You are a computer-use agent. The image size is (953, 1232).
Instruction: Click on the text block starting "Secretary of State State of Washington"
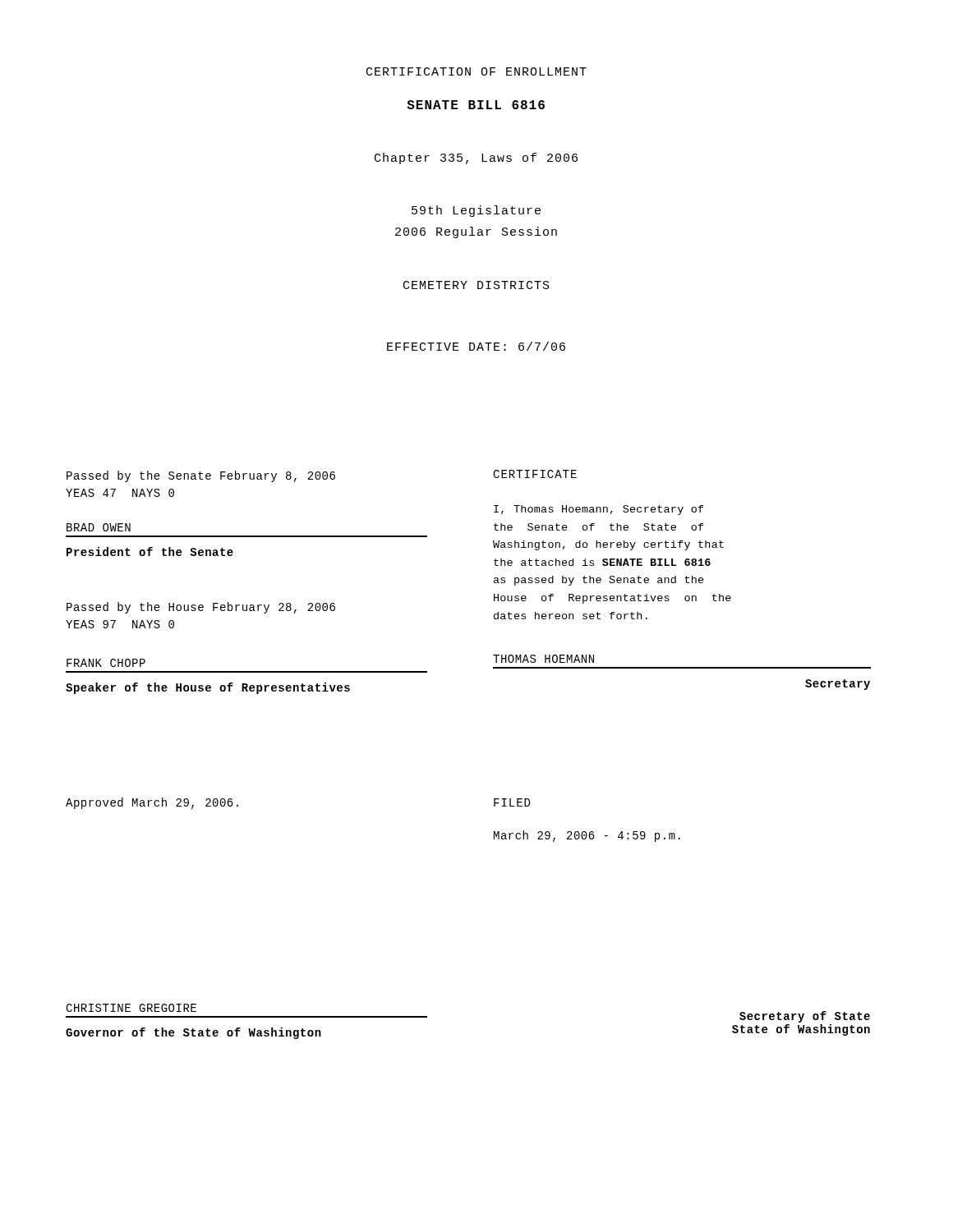[x=801, y=1023]
